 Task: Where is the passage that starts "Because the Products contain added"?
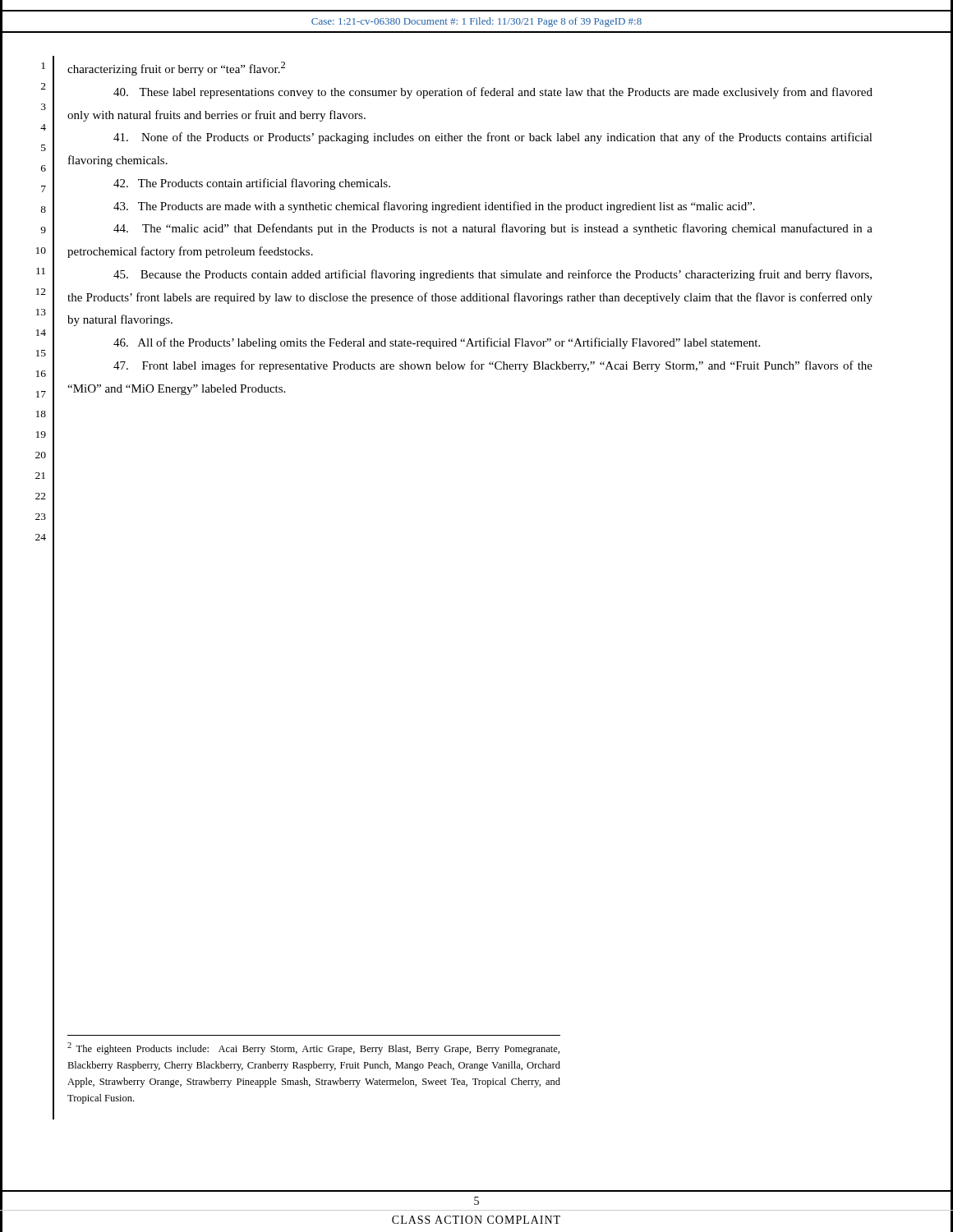point(470,298)
